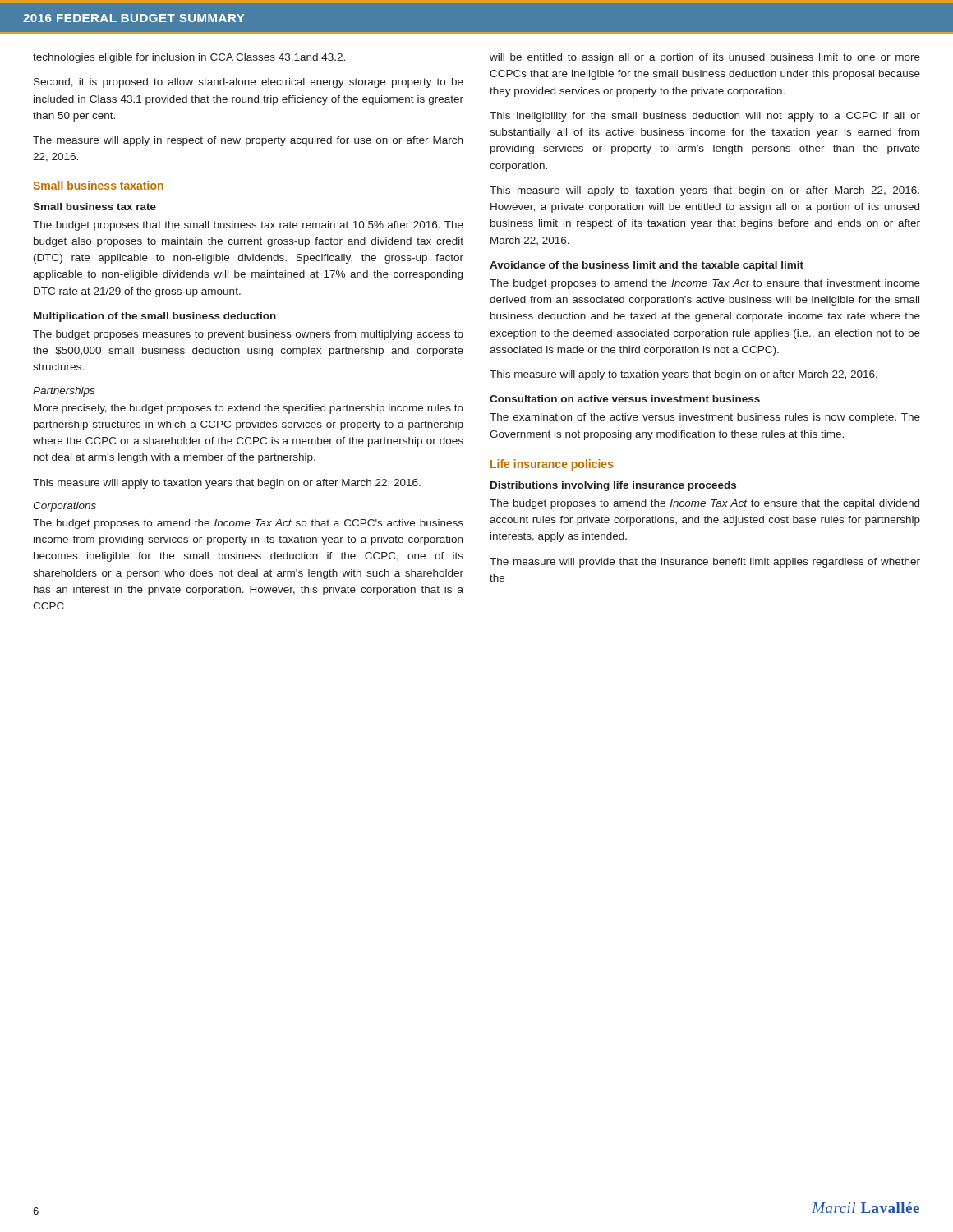Select the section header that says "Life insurance policies"
Viewport: 953px width, 1232px height.
pos(552,464)
